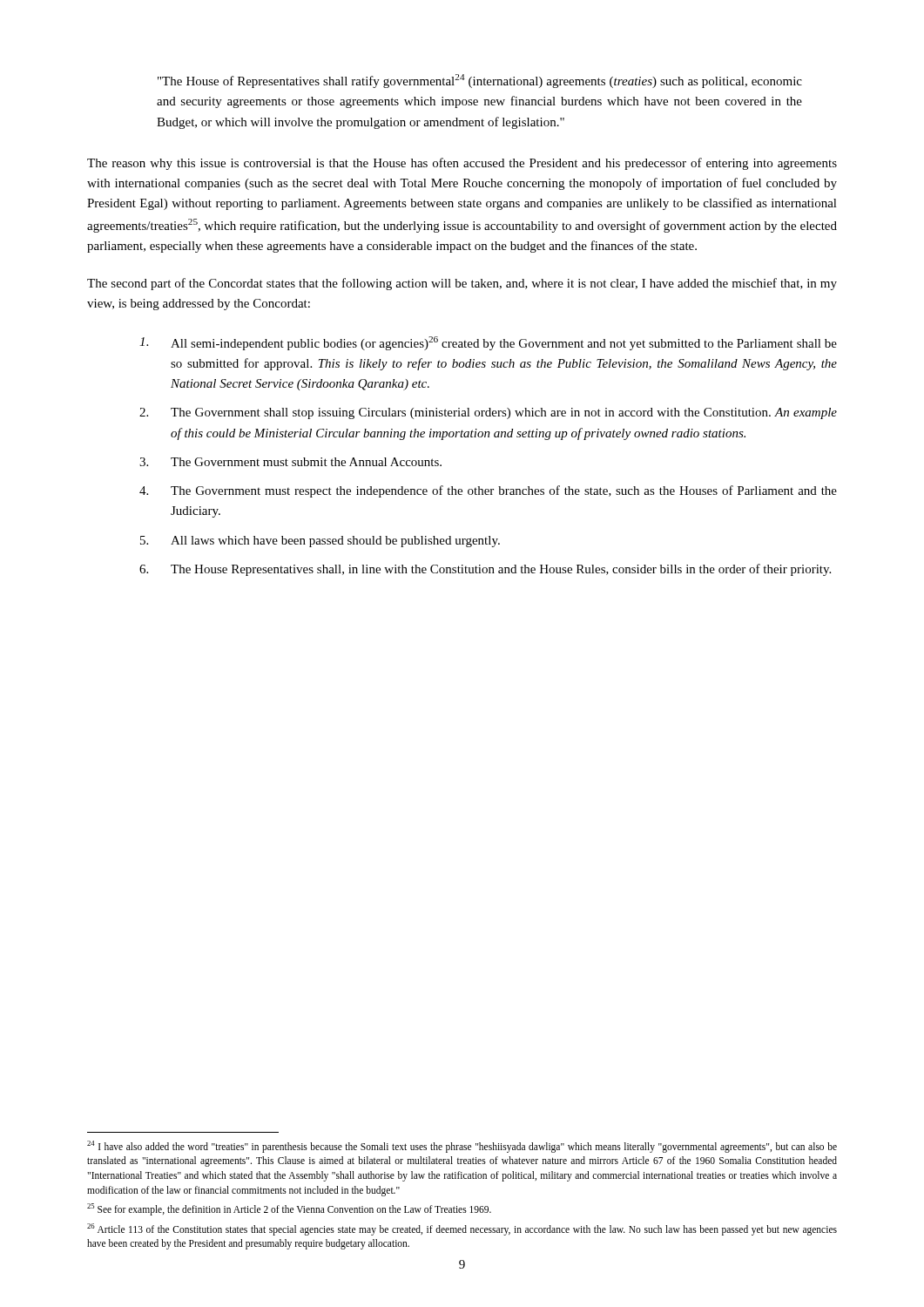Click on the text block that reads ""The House of"
Viewport: 924px width, 1307px height.
click(479, 100)
